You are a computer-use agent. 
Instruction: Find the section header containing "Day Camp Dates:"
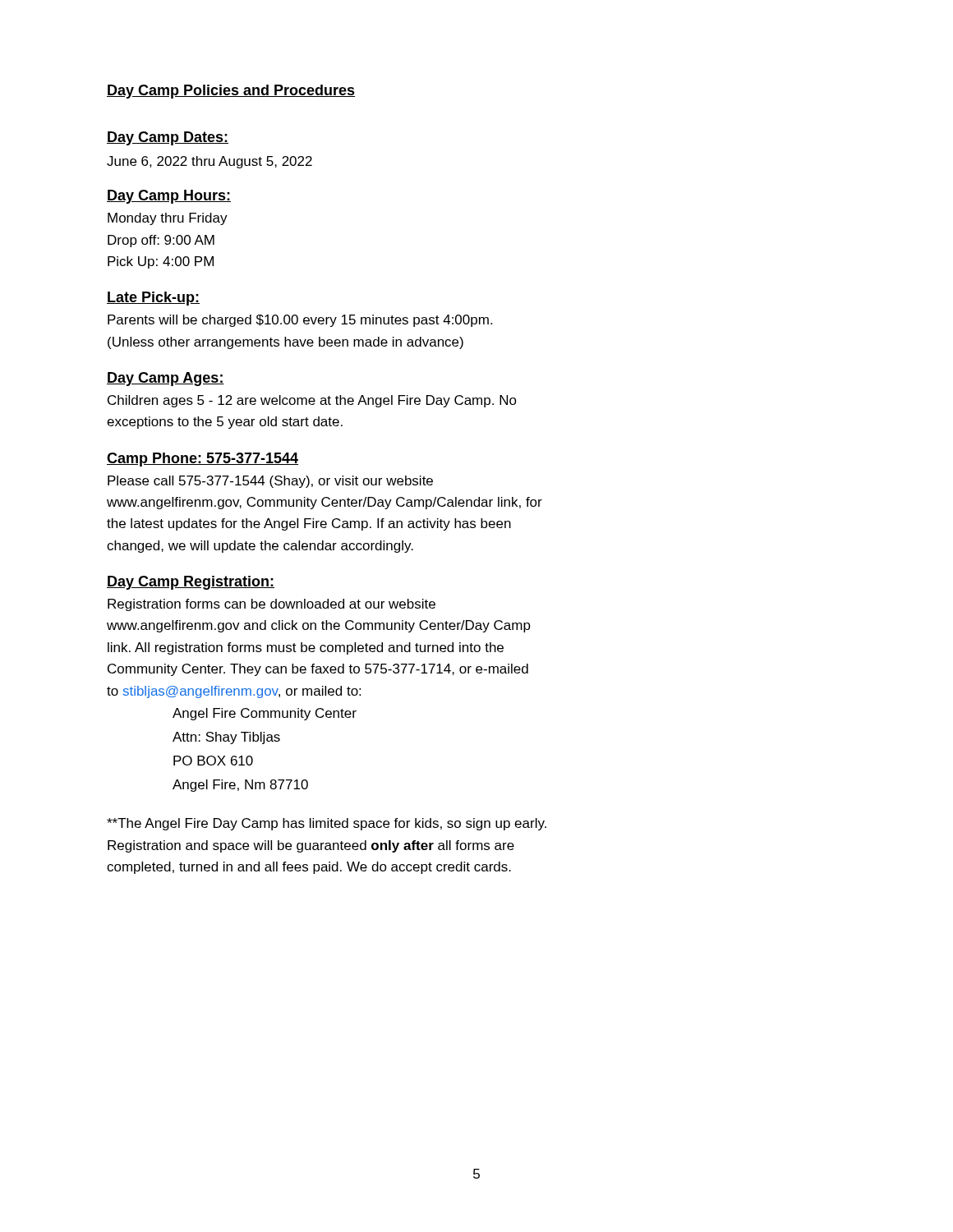168,137
